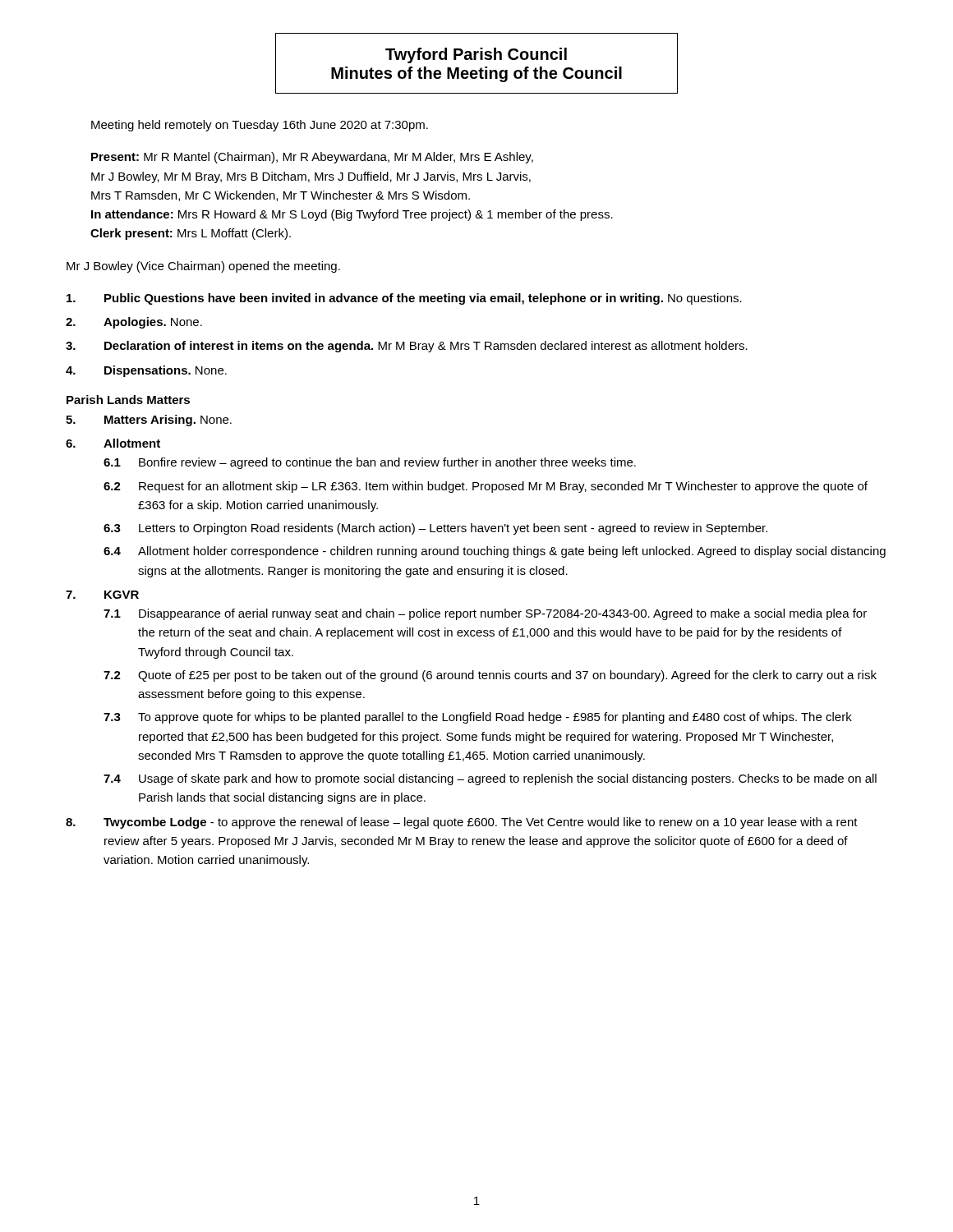Find the passage starting "5. Matters Arising. None."
The image size is (953, 1232).
[x=149, y=419]
